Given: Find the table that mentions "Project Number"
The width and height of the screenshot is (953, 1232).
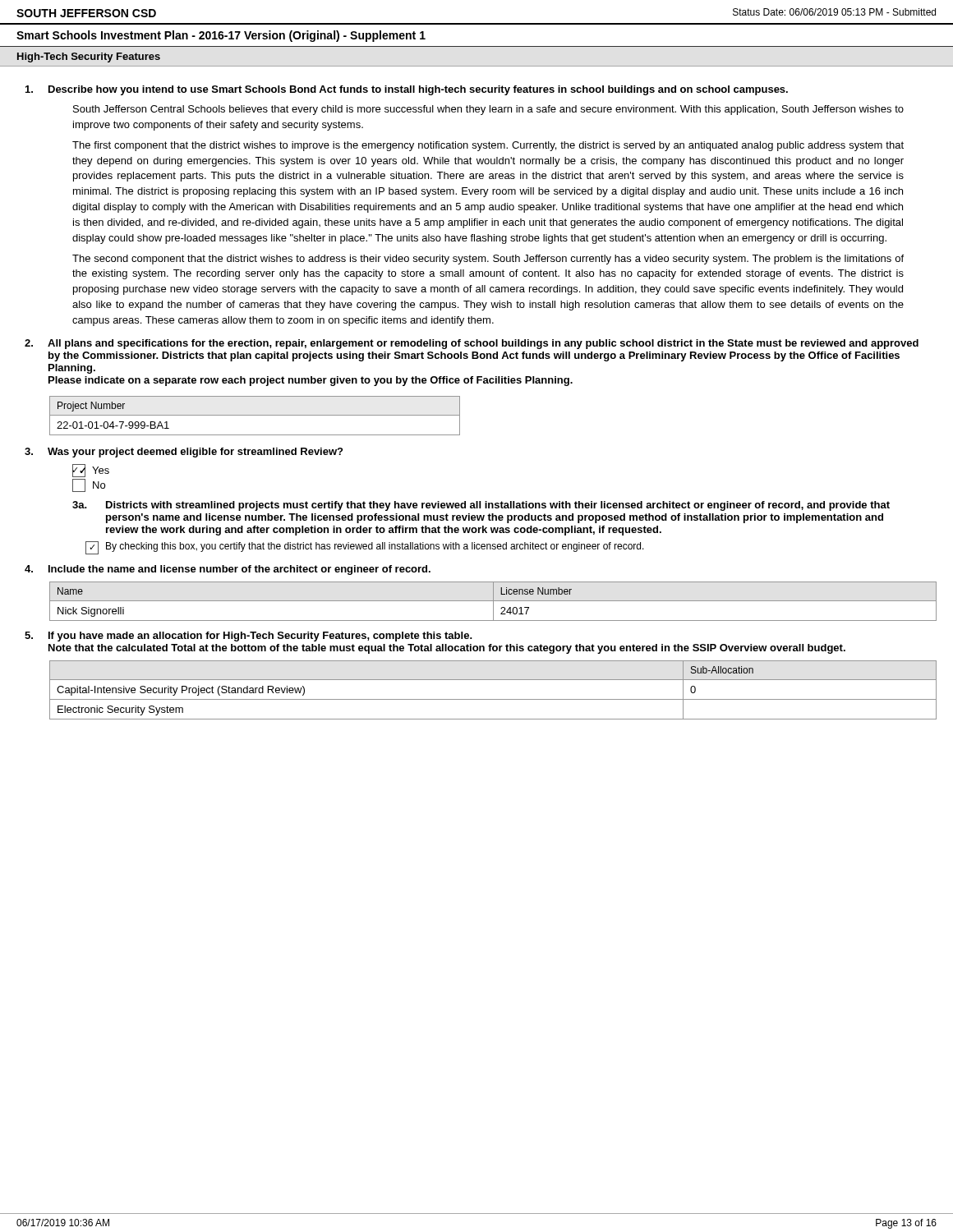Looking at the screenshot, I should tap(255, 415).
